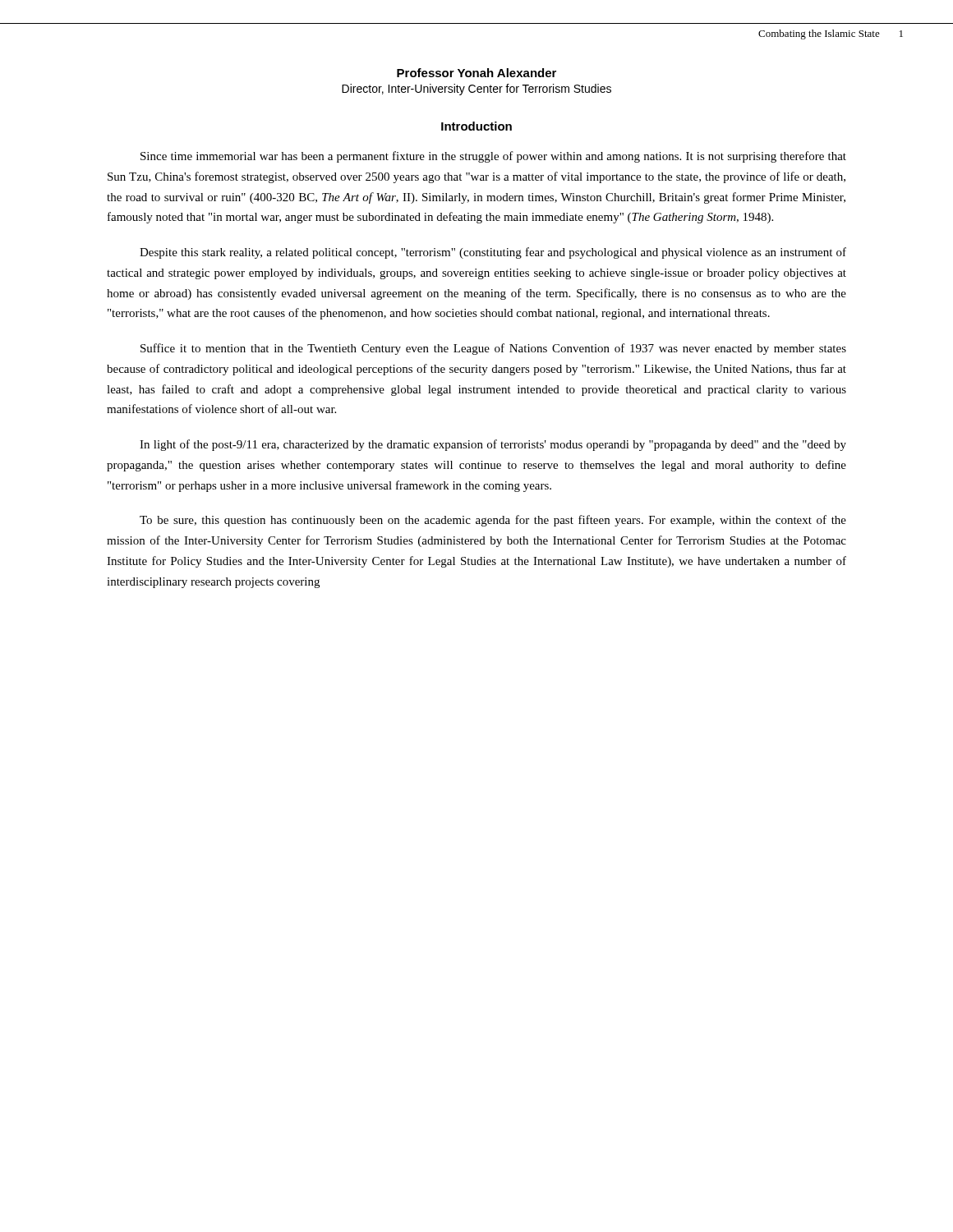This screenshot has height=1232, width=953.
Task: Find the text block with the text "Suffice it to mention that"
Action: pyautogui.click(x=476, y=379)
